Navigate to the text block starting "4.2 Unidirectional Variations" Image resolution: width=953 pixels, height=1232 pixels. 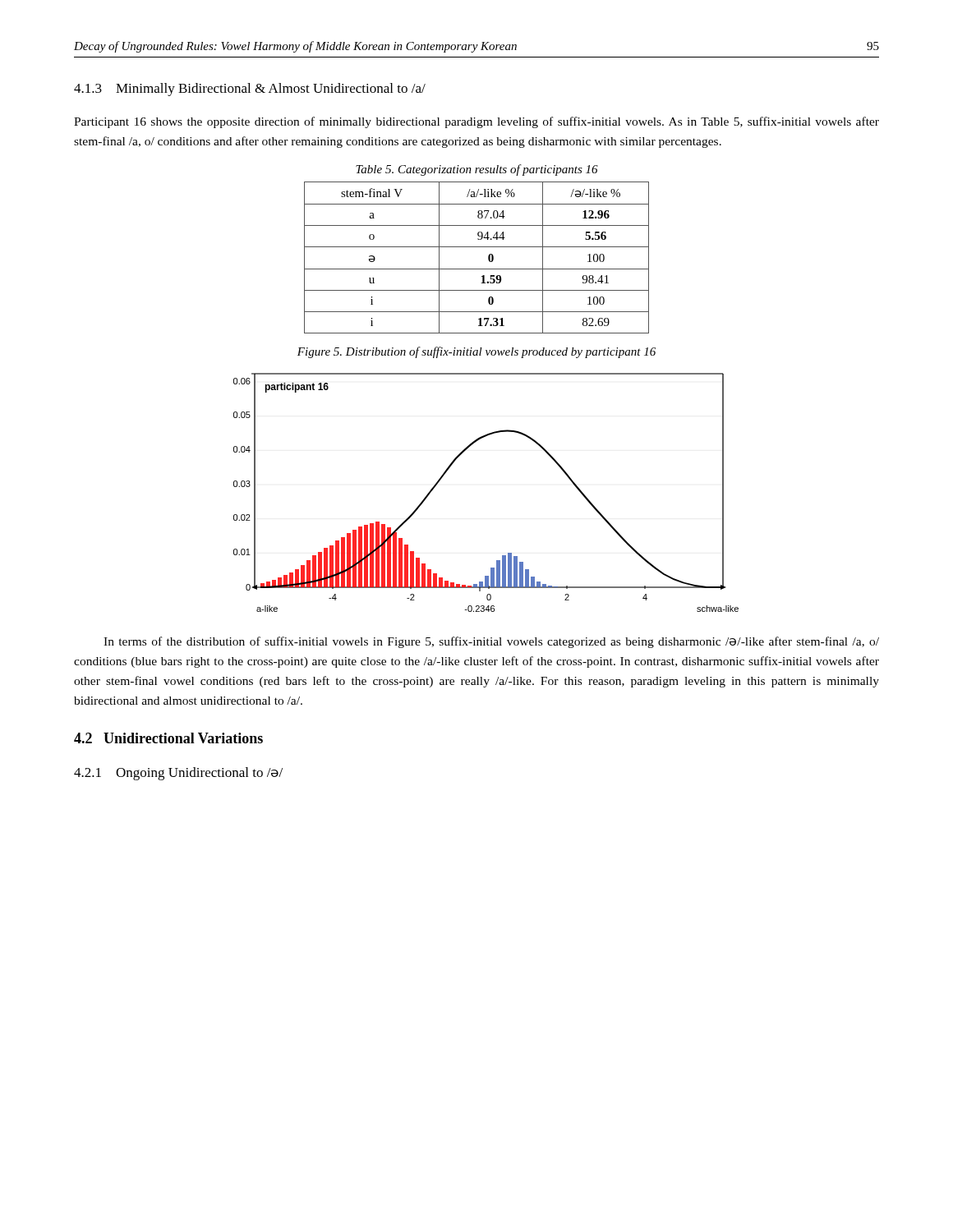click(x=168, y=738)
